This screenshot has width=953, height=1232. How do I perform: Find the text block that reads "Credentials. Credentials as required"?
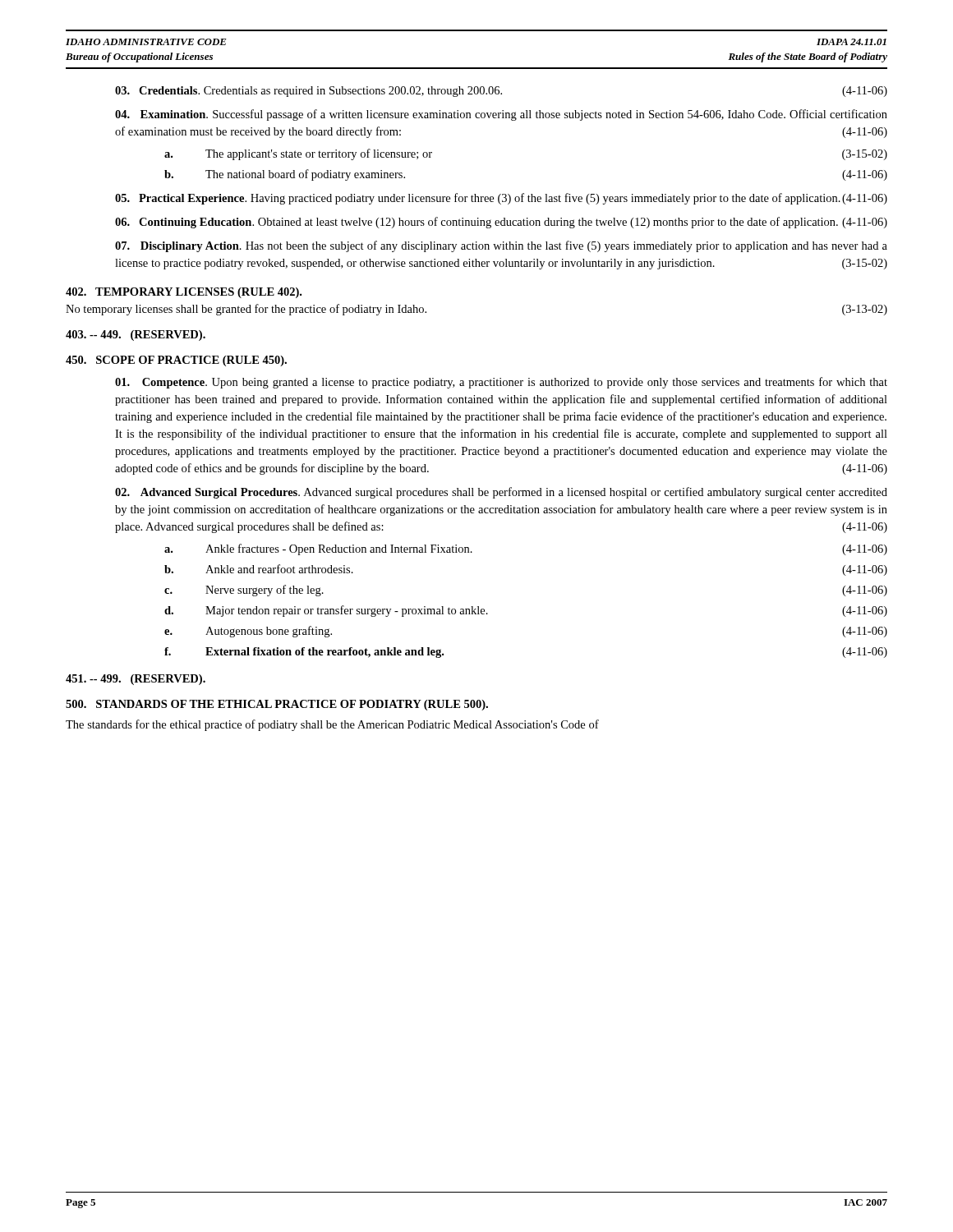pos(501,91)
